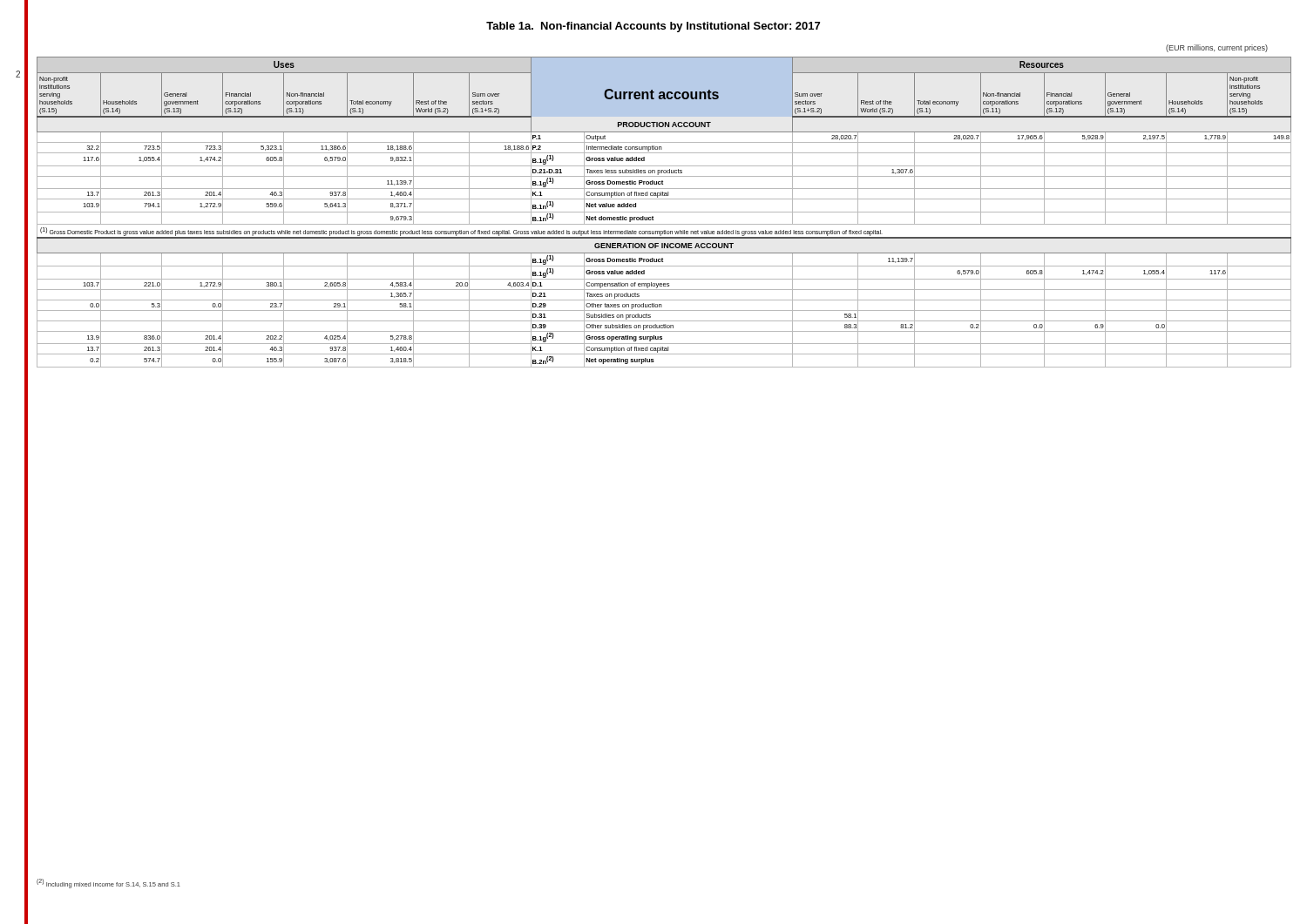Point to "(EUR millions, current prices)"

click(1217, 48)
